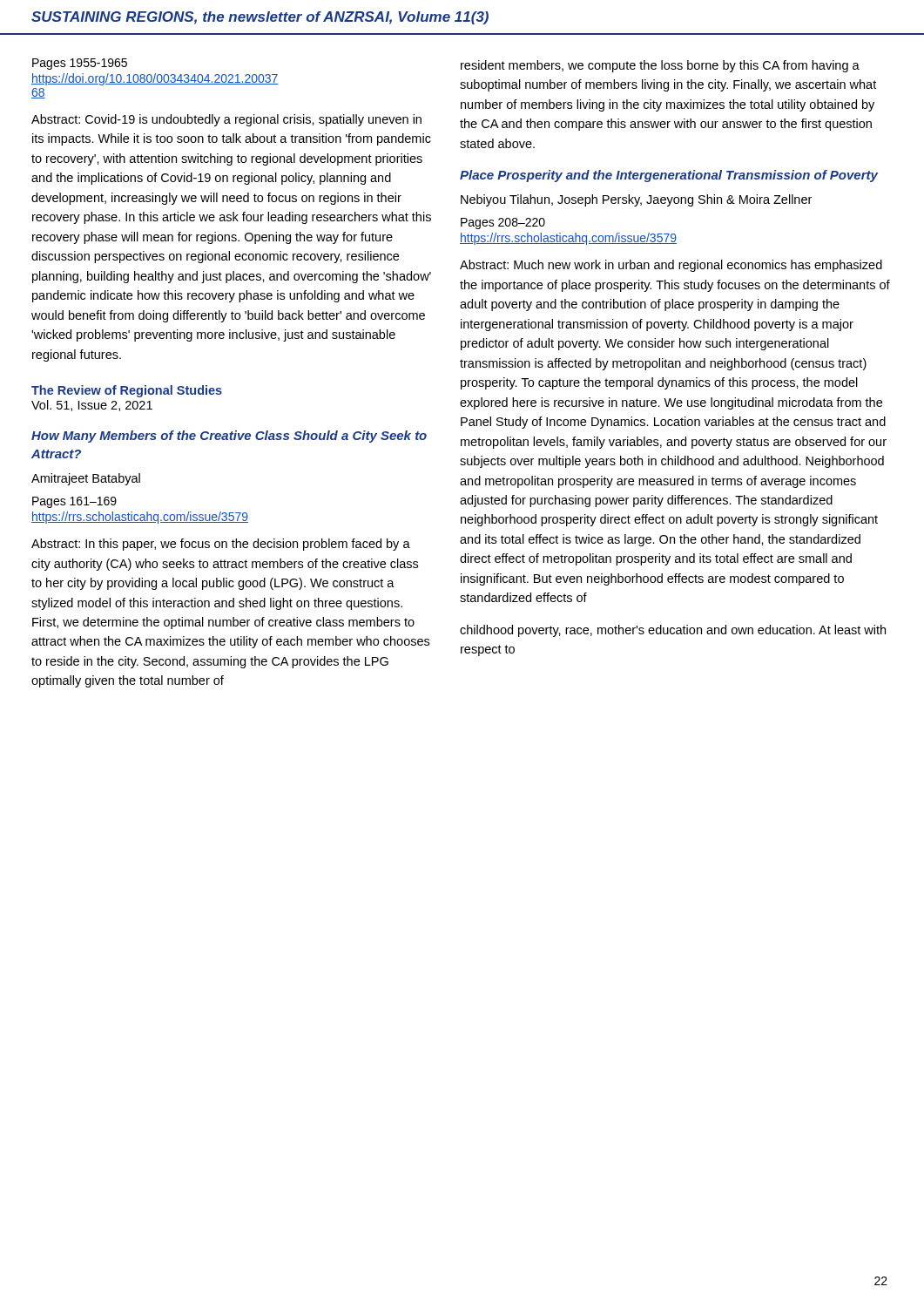
Task: Select the region starting "Nebiyou Tilahun, Joseph Persky,"
Action: point(636,200)
